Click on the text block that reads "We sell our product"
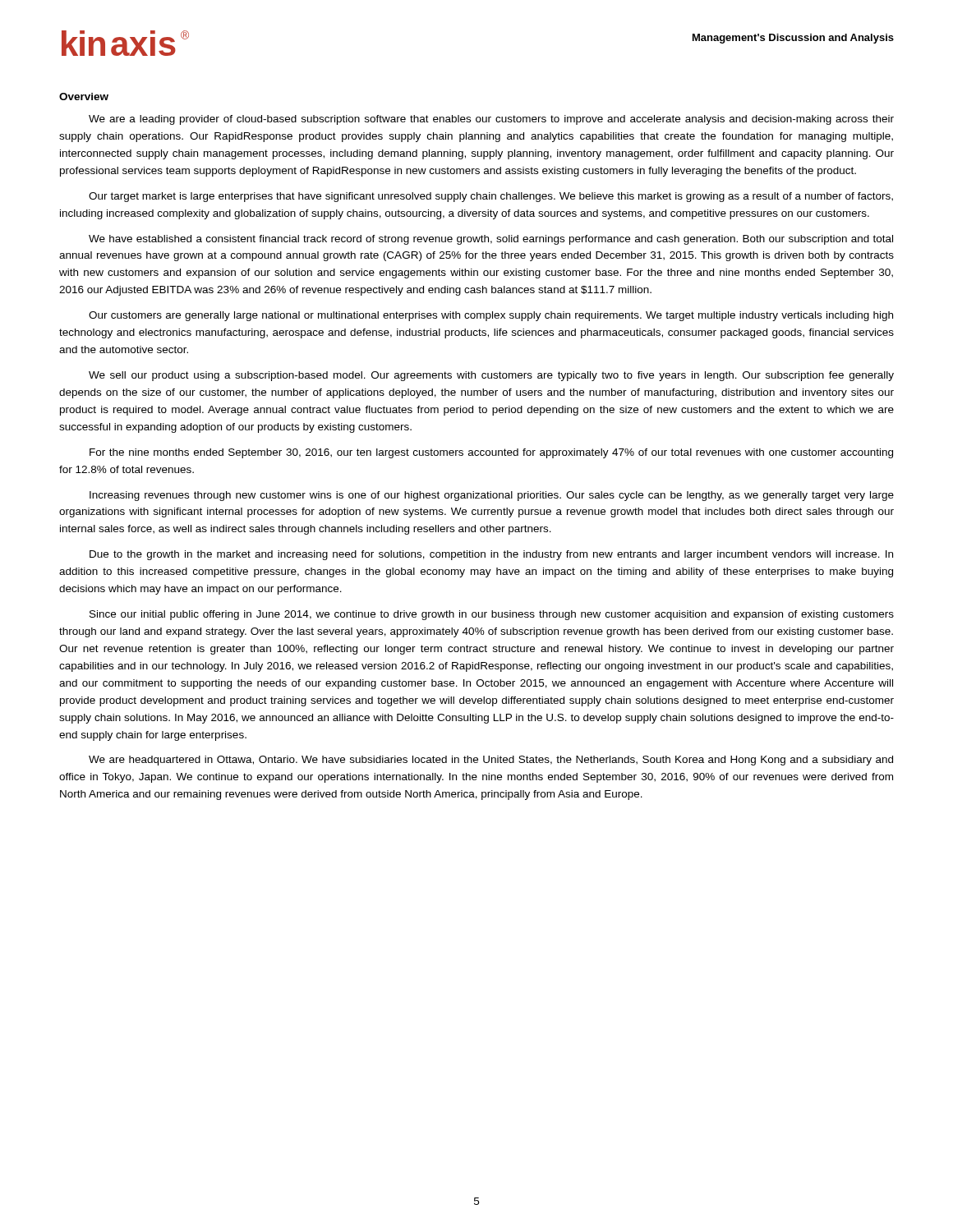Viewport: 953px width, 1232px height. point(476,401)
